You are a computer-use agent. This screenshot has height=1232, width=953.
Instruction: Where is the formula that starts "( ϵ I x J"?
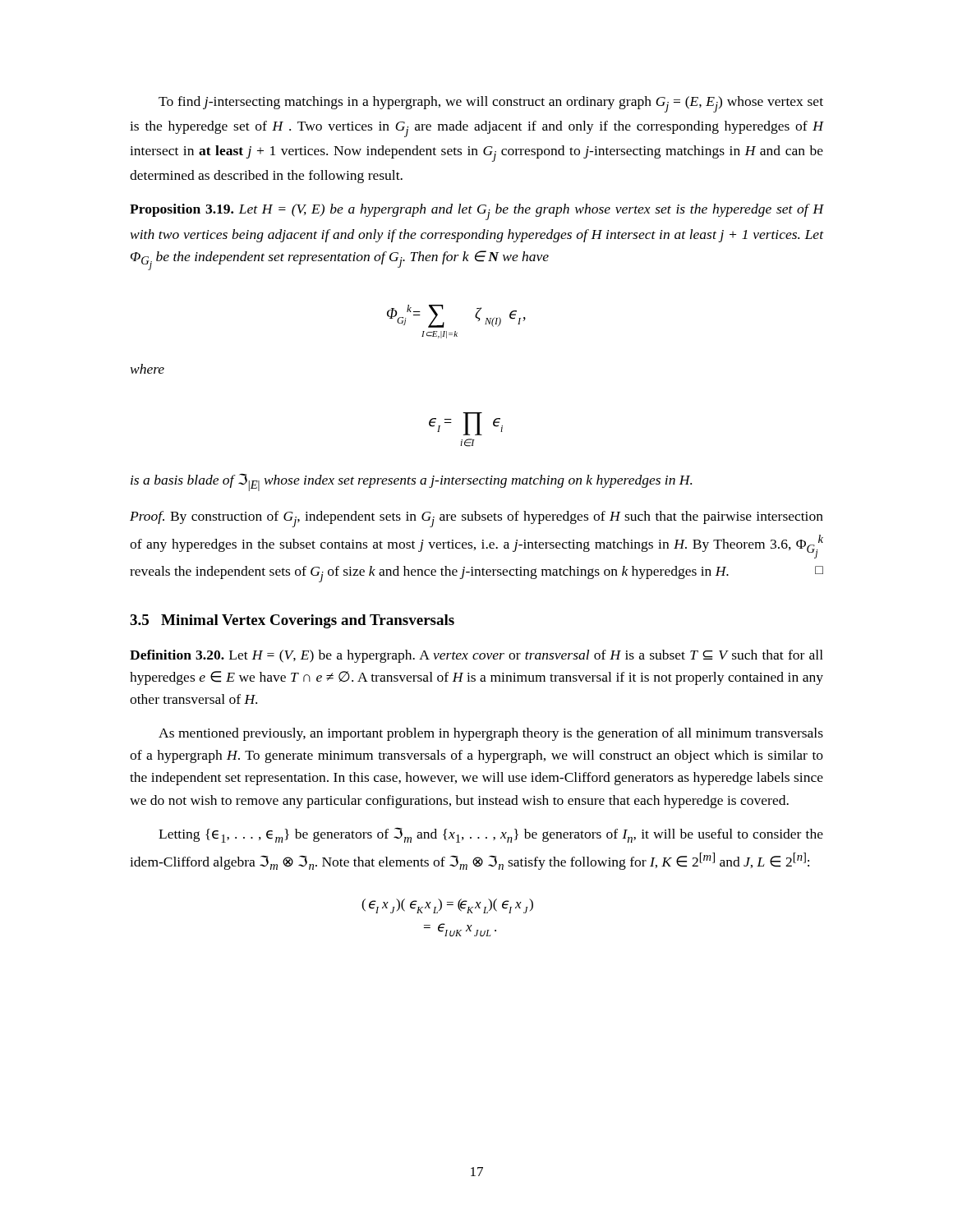476,915
